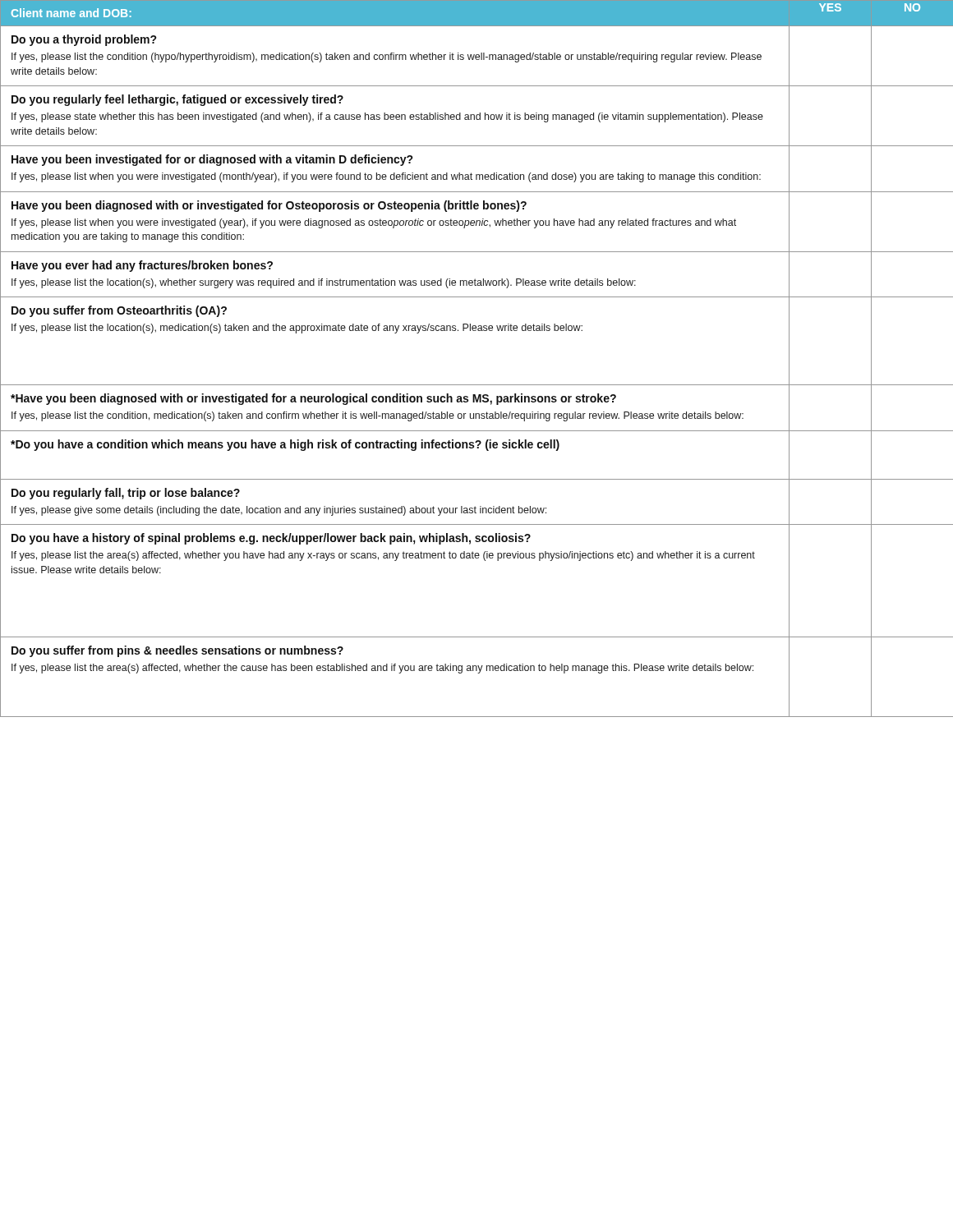
Task: Locate the text starting "Do you a thyroid problem?"
Action: point(395,56)
